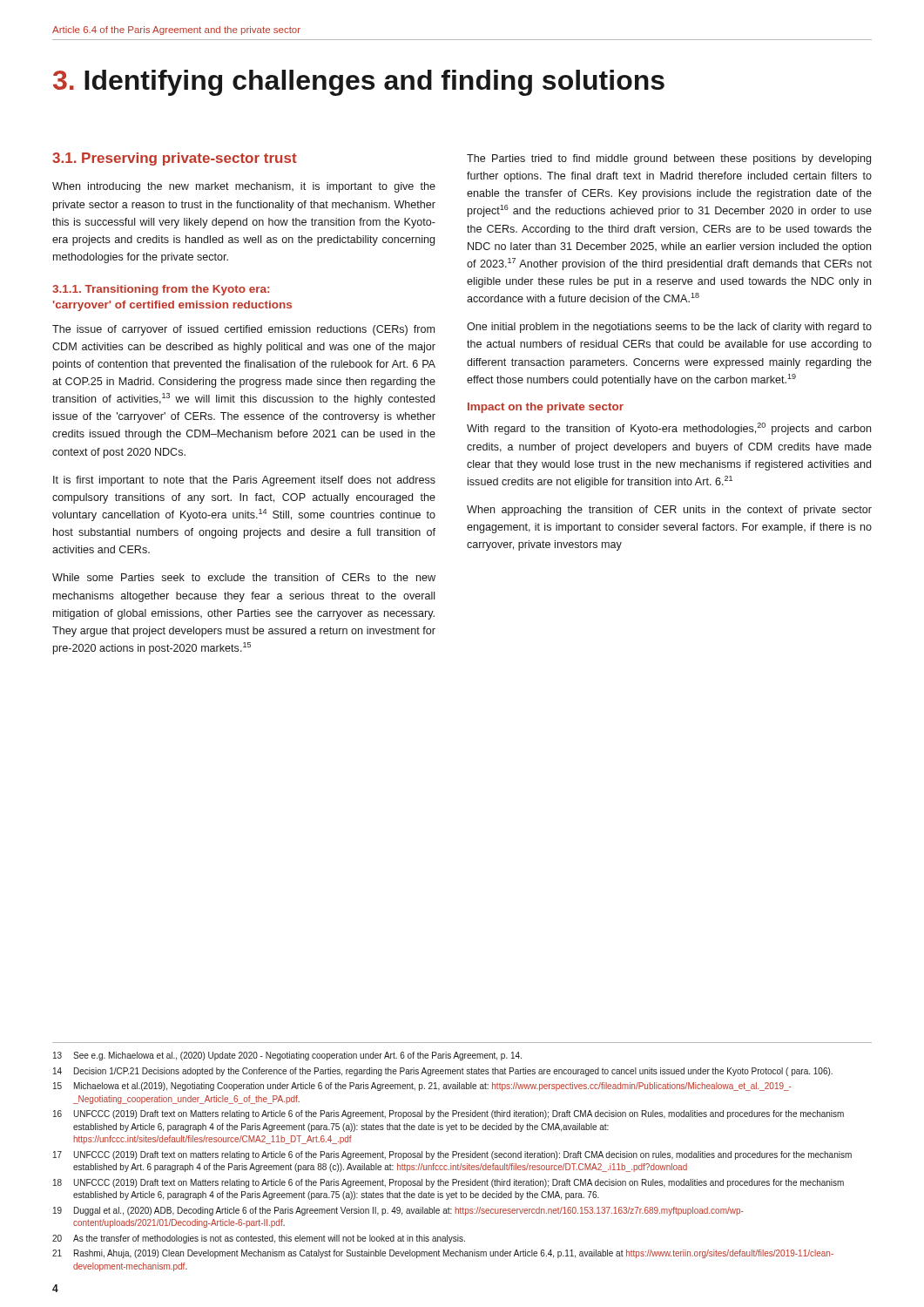
Task: Locate the section header that reads "3.1. Preserving private-sector trust"
Action: pyautogui.click(x=174, y=158)
